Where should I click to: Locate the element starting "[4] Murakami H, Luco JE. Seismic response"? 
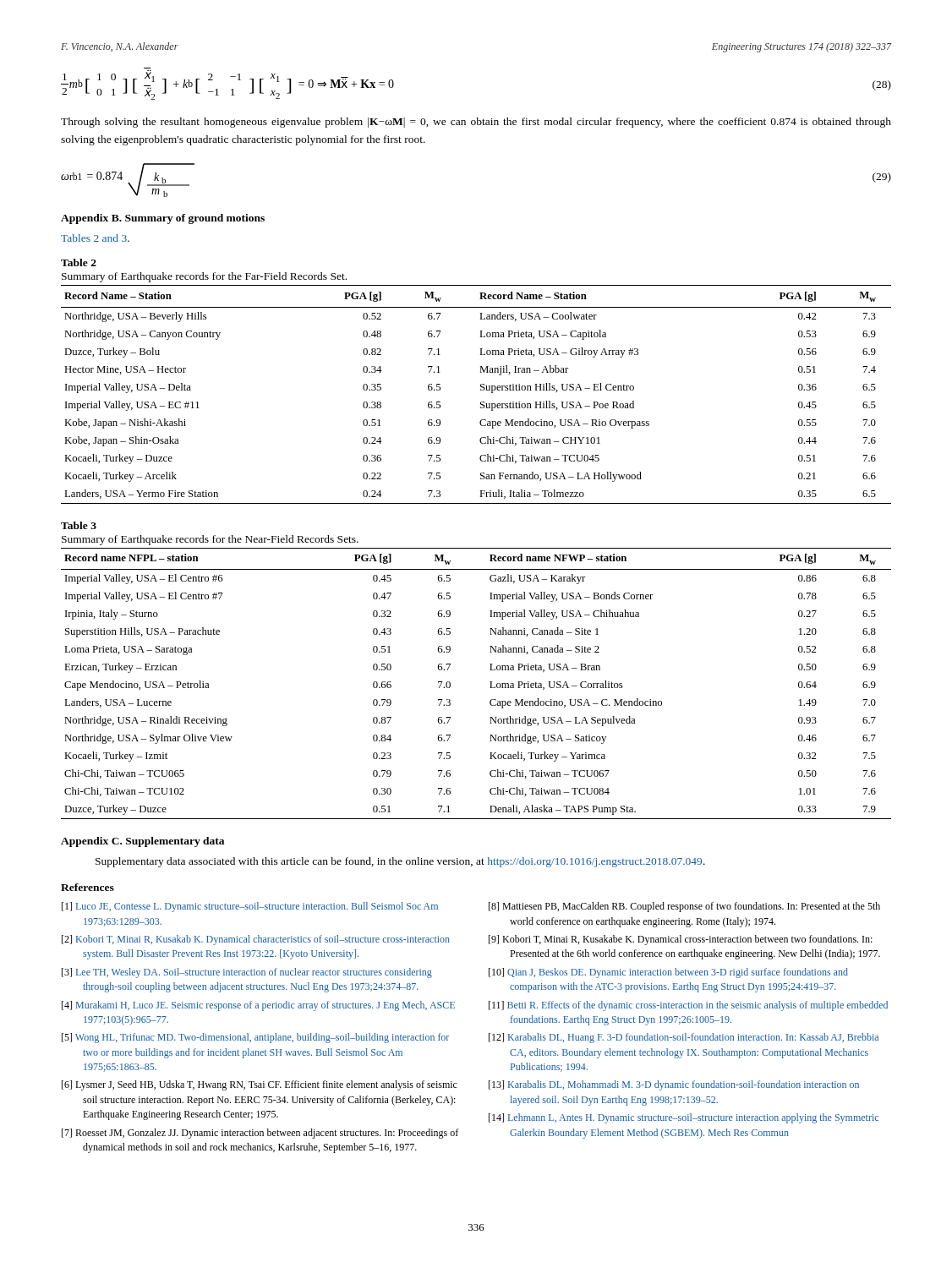(258, 1012)
